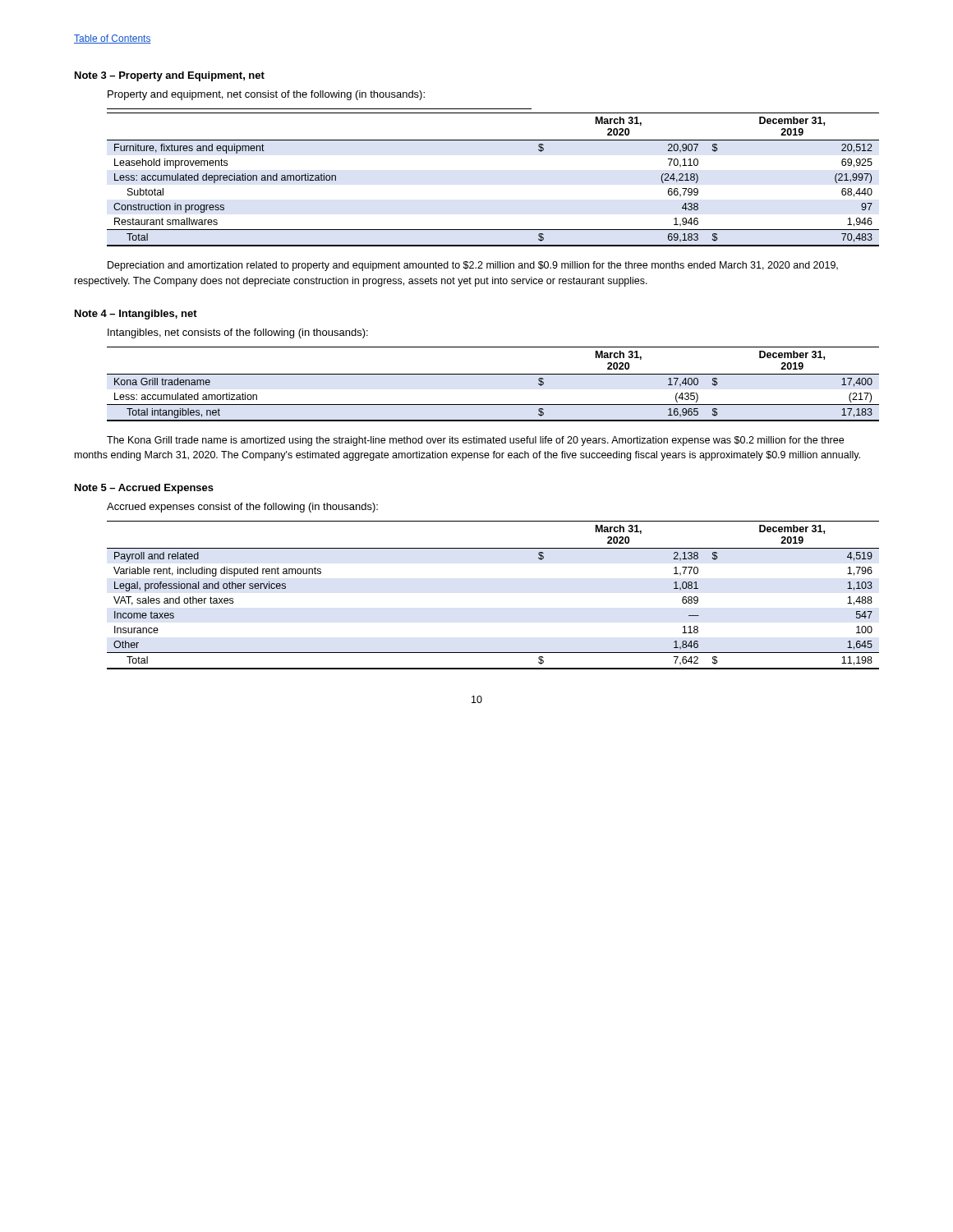Locate the table with the text "Legal, professional and"
This screenshot has height=1232, width=953.
point(493,595)
